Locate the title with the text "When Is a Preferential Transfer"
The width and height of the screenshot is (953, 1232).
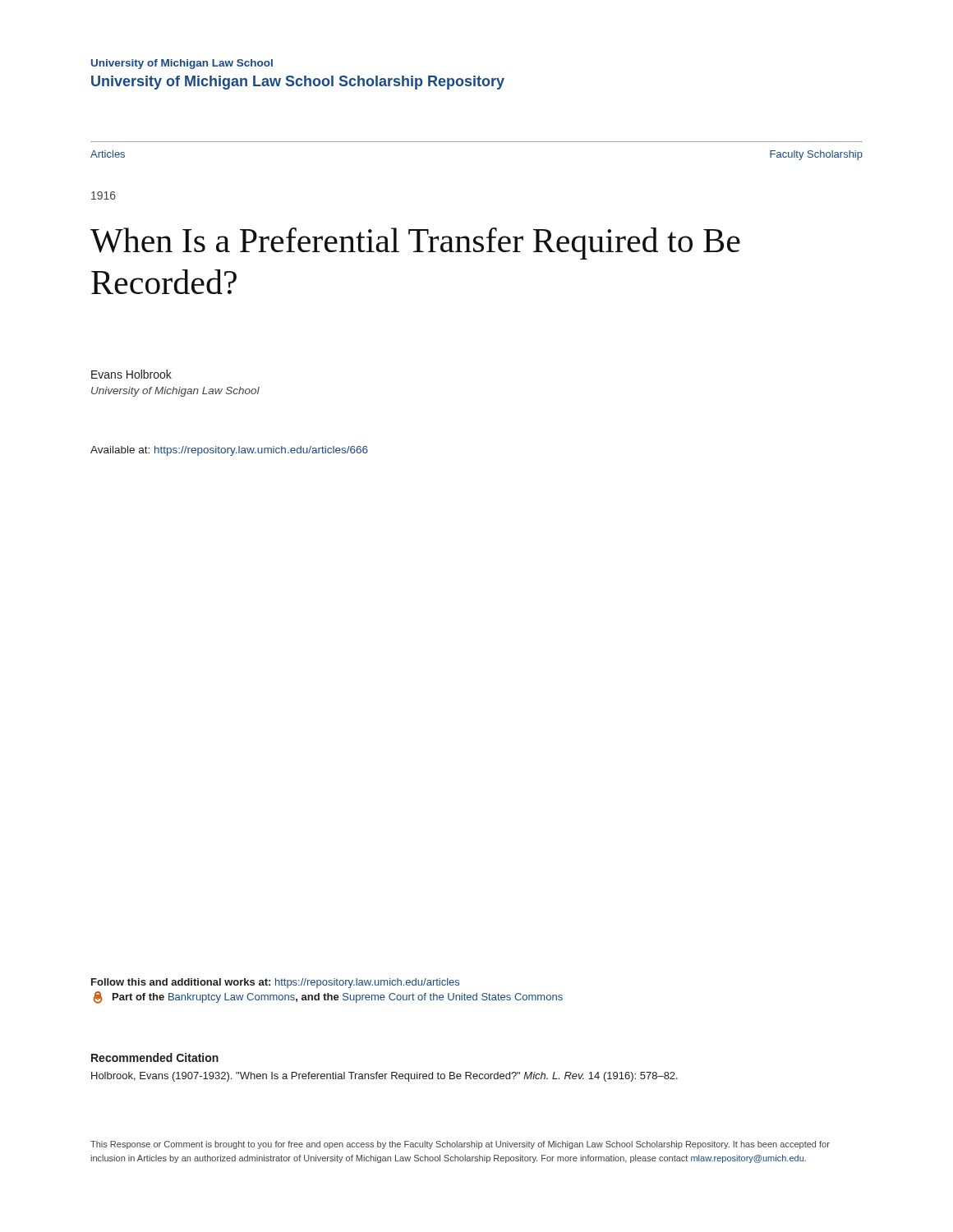[416, 262]
